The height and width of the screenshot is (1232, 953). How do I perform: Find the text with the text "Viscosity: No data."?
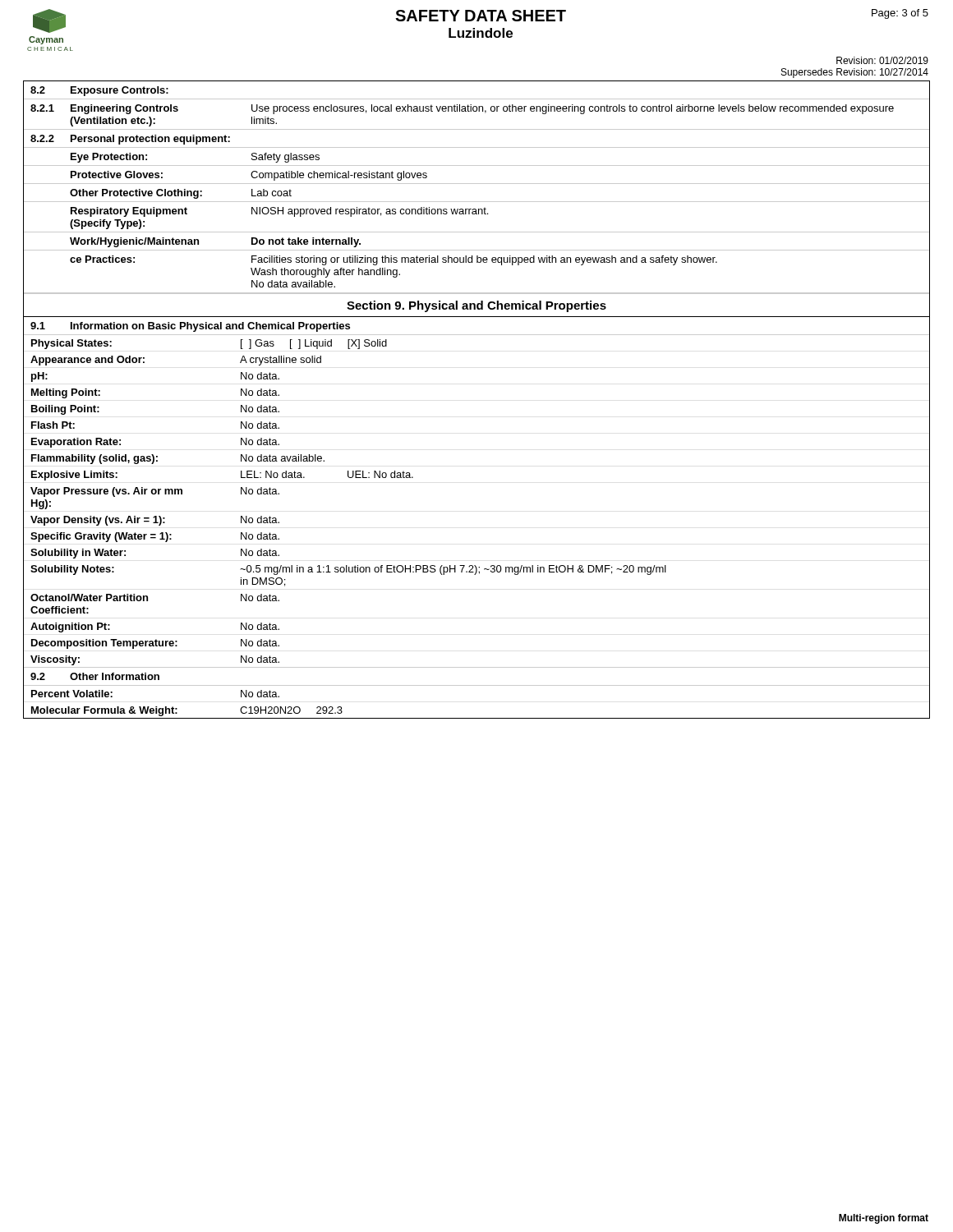coord(476,659)
